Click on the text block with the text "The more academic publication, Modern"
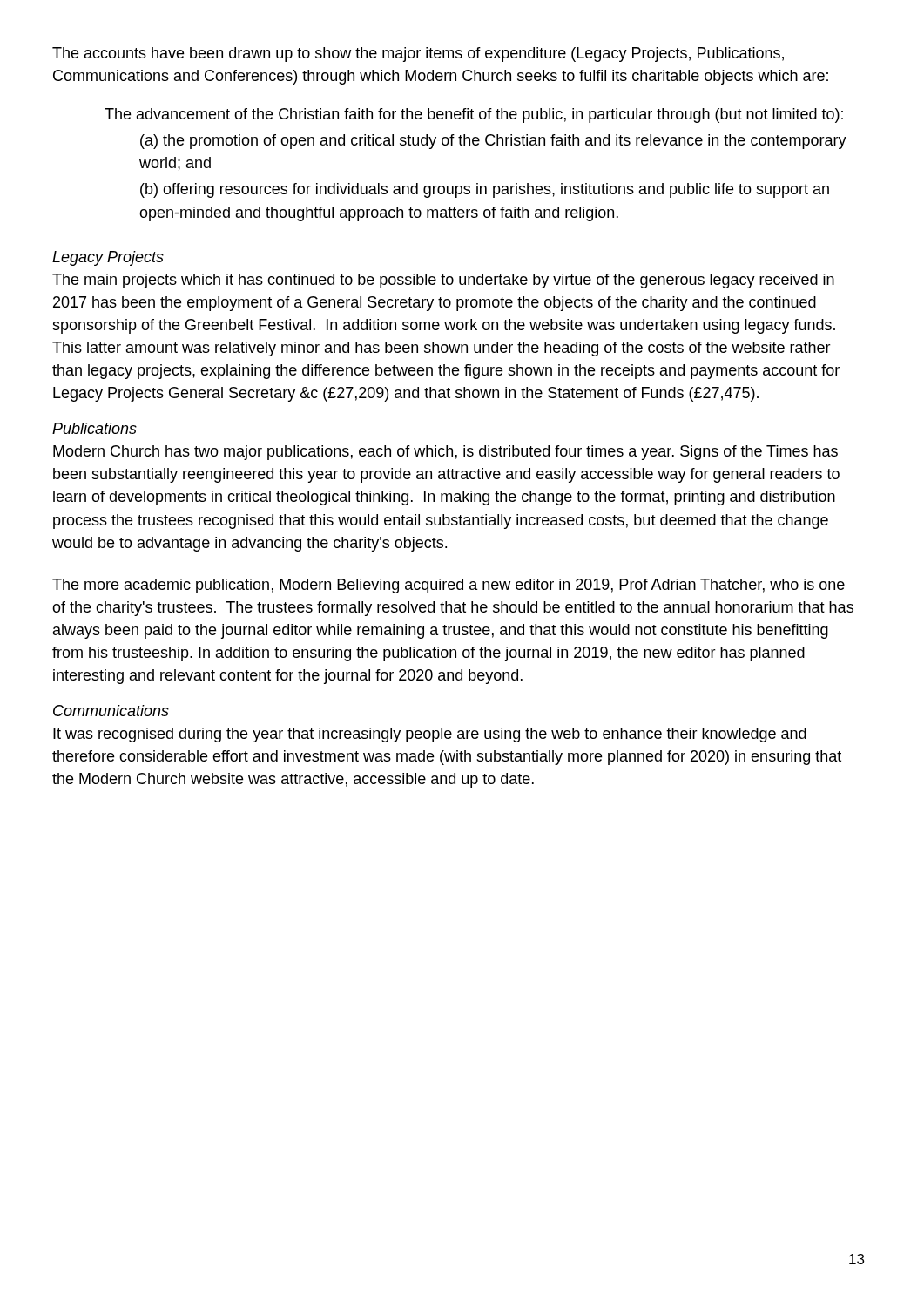This screenshot has width=924, height=1307. pos(453,630)
